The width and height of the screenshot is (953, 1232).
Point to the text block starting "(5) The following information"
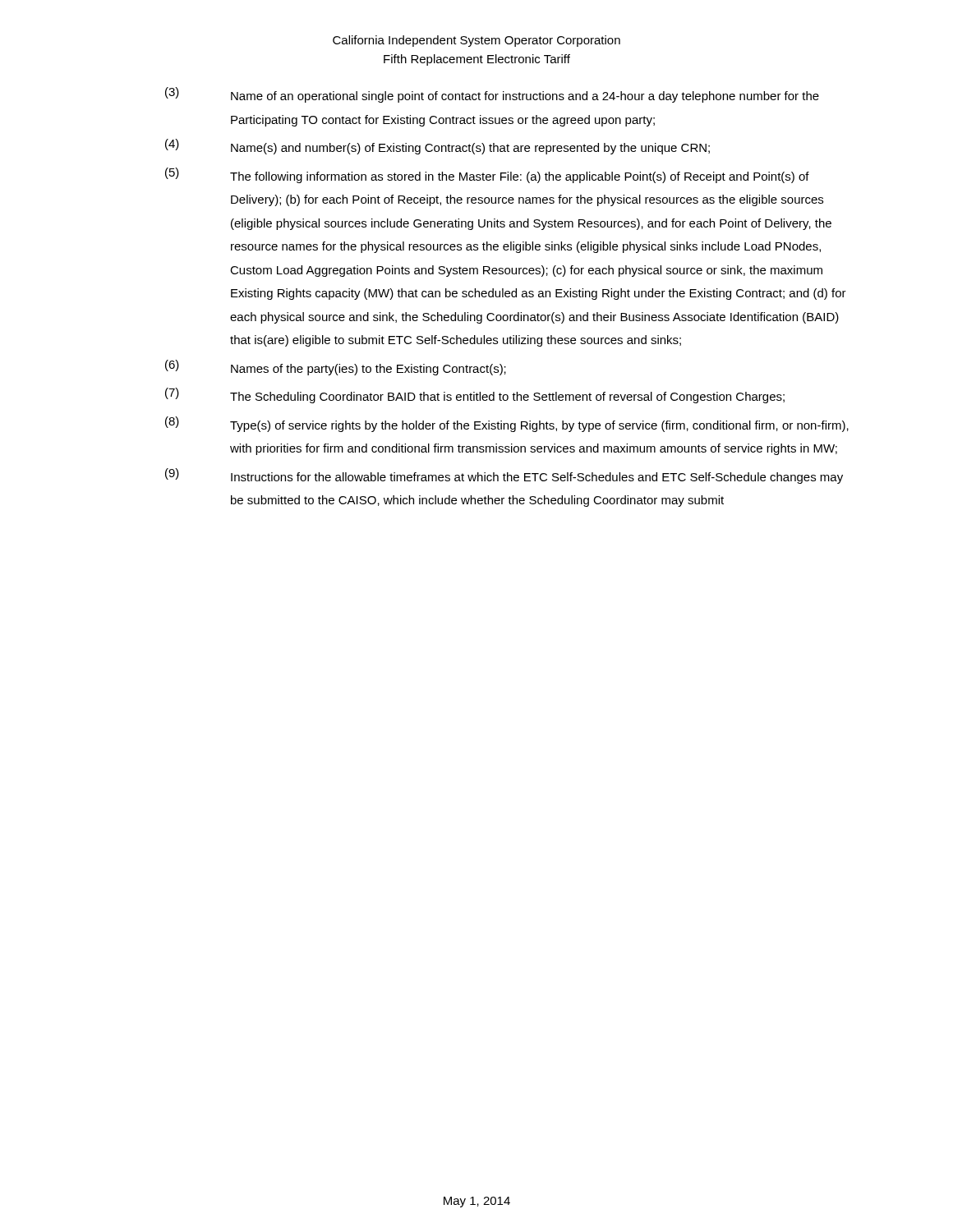(509, 261)
